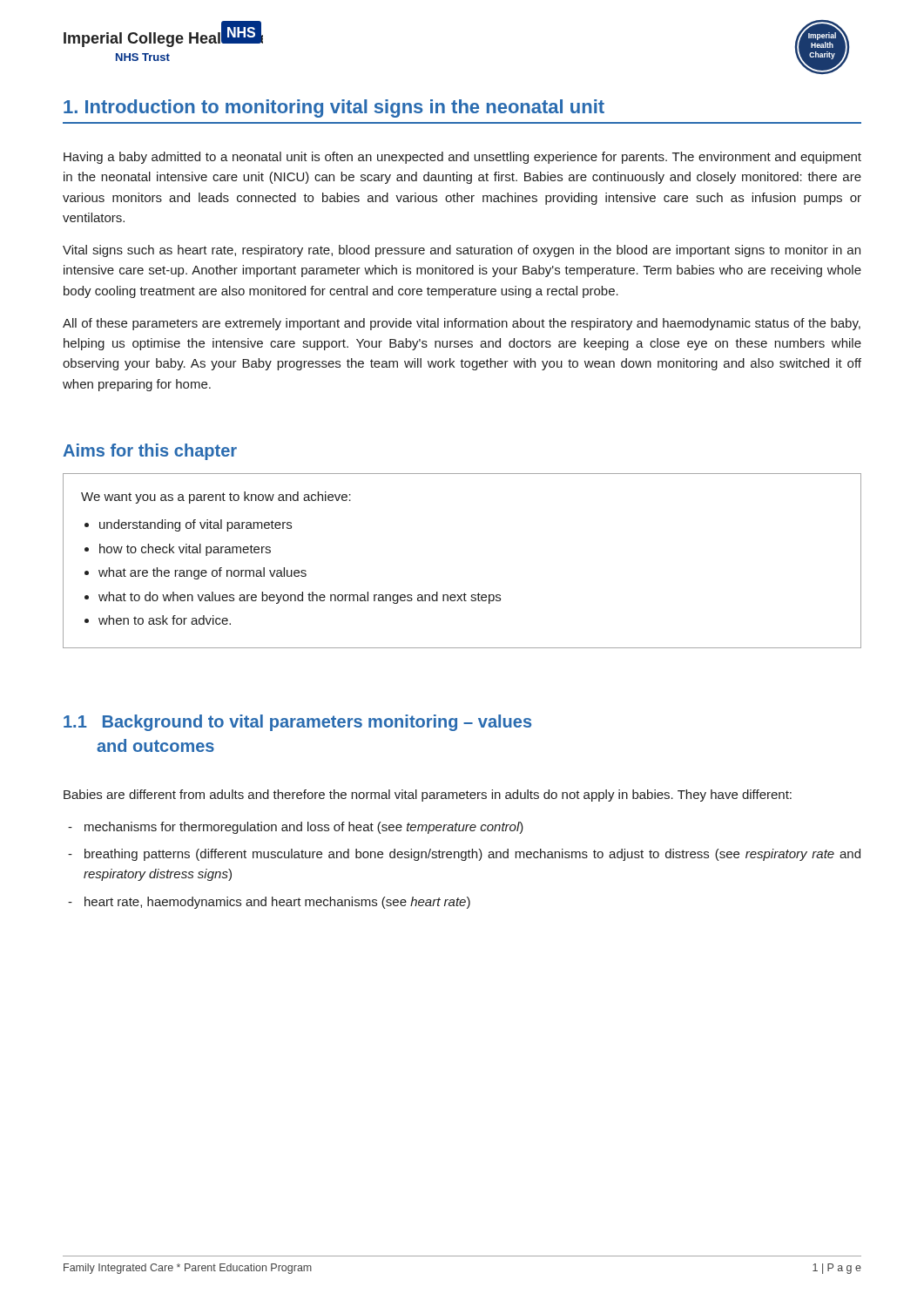Navigate to the text block starting "All of these parameters are extremely"

click(462, 353)
